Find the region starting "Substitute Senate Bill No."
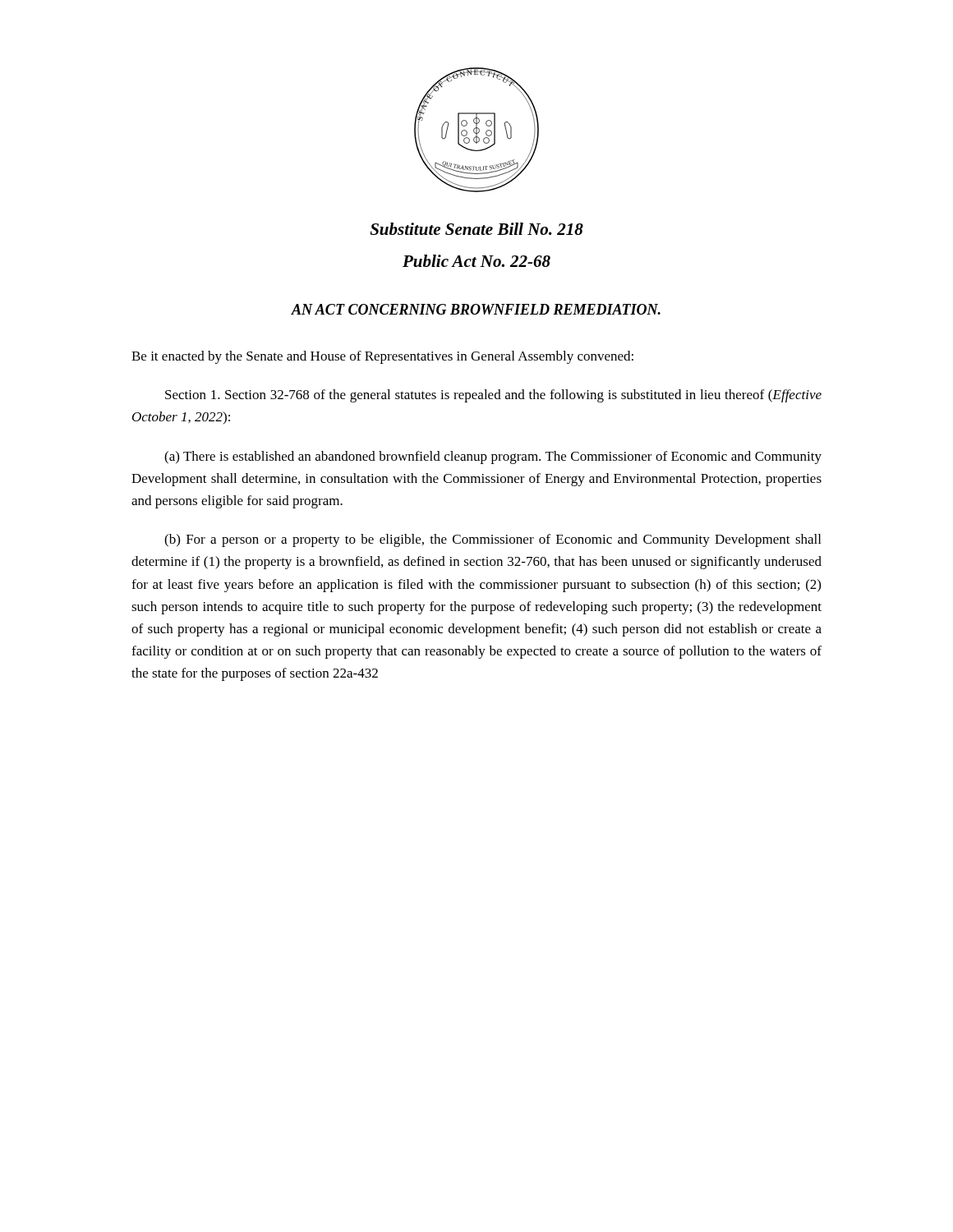Screen dimensions: 1232x953 pyautogui.click(x=476, y=229)
